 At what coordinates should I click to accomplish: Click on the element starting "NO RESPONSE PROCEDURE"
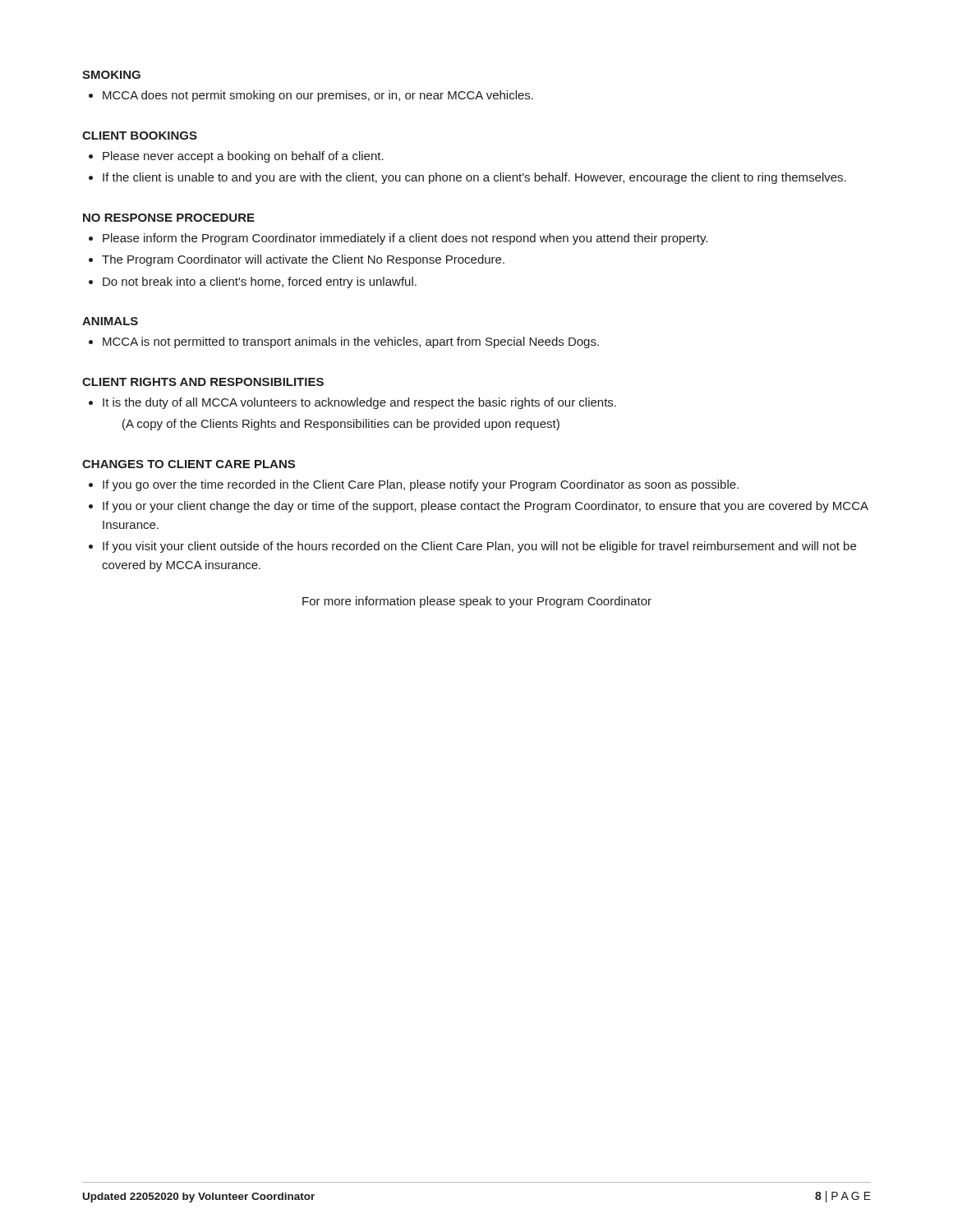pos(168,217)
